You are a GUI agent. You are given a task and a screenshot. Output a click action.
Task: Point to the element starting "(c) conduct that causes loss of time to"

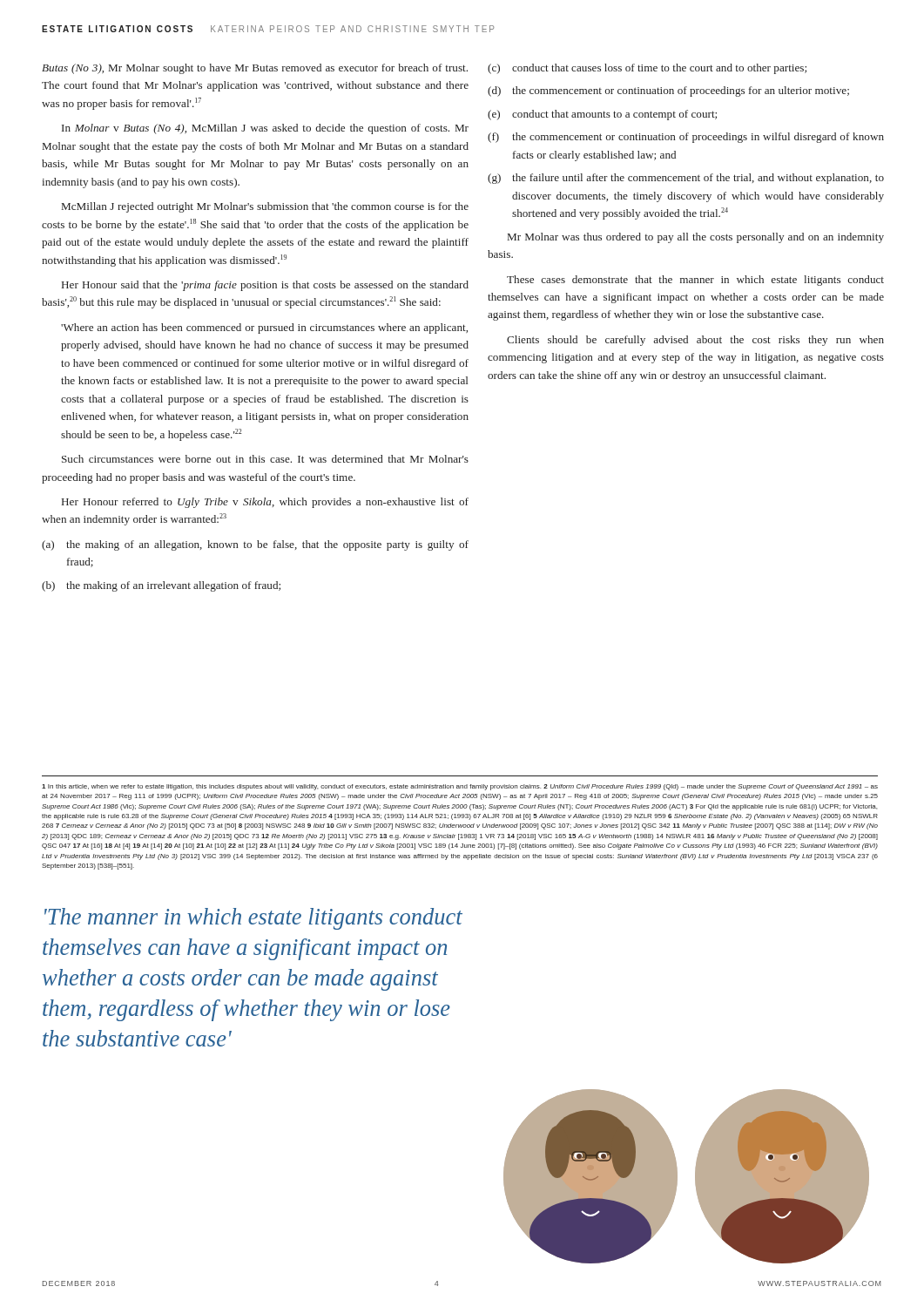[x=686, y=68]
